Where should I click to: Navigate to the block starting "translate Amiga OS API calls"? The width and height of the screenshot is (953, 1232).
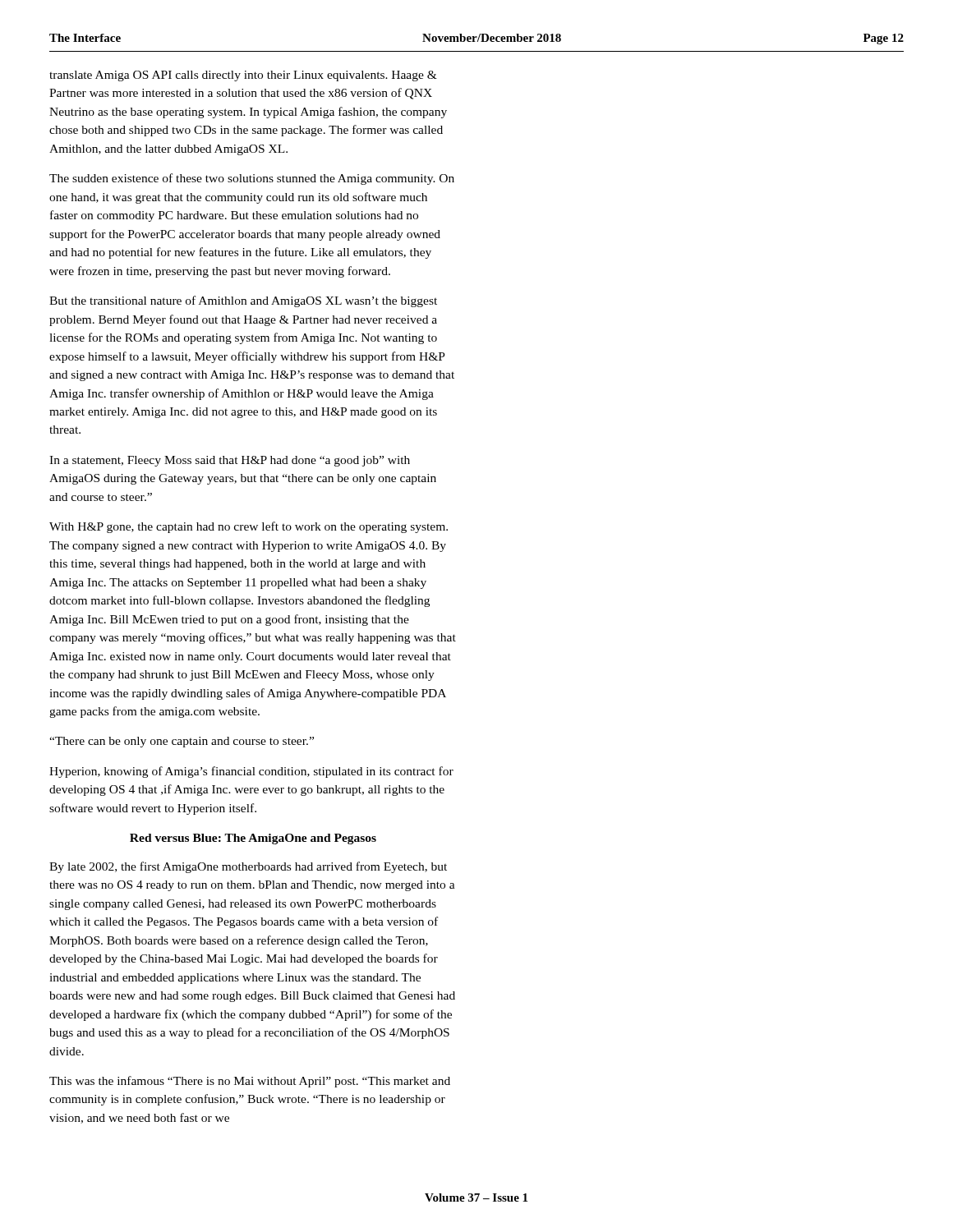248,111
